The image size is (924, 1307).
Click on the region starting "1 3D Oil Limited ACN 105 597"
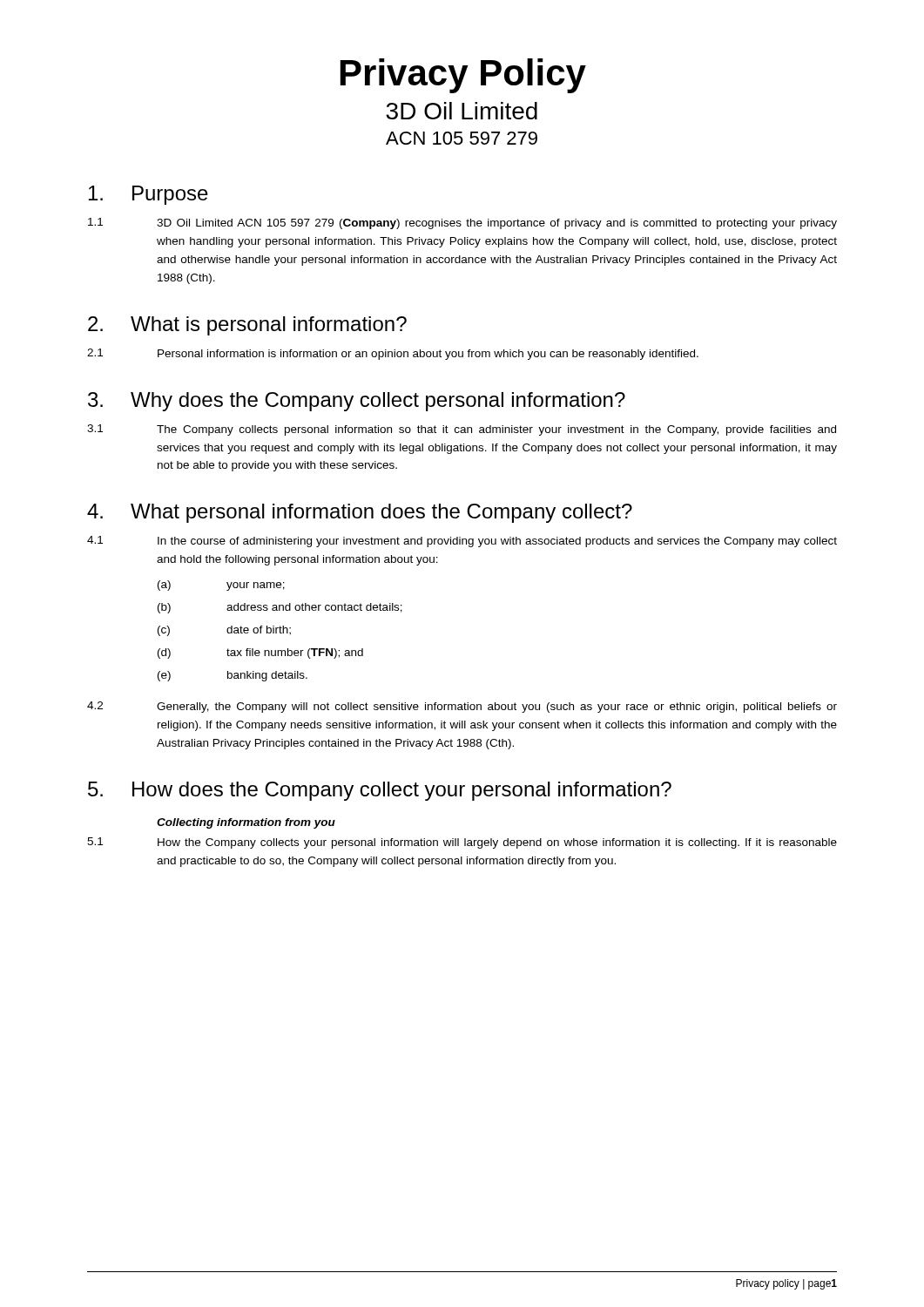[462, 251]
